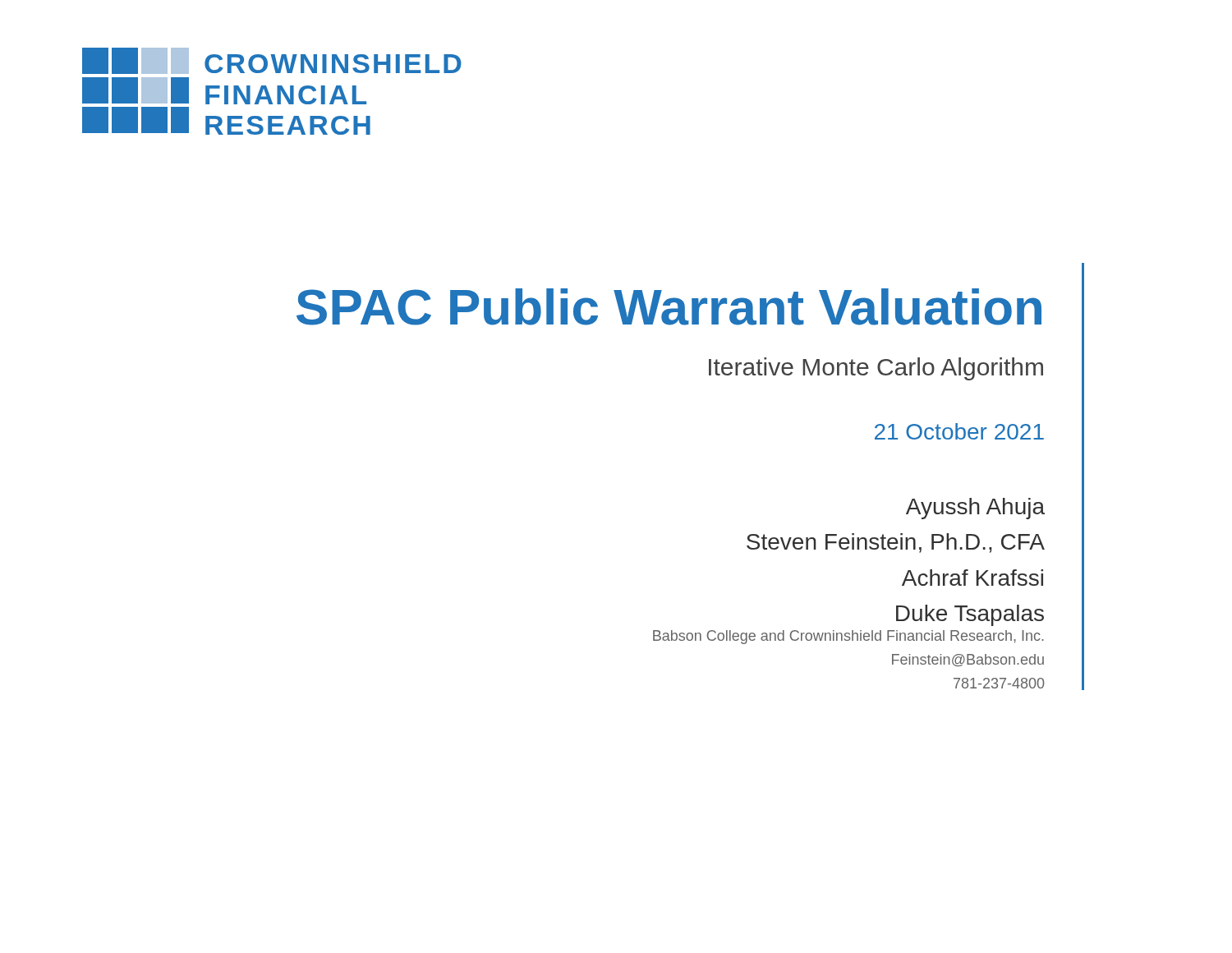This screenshot has width=1232, height=953.
Task: Click on the title containing "SPAC Public Warrant"
Action: (x=670, y=307)
